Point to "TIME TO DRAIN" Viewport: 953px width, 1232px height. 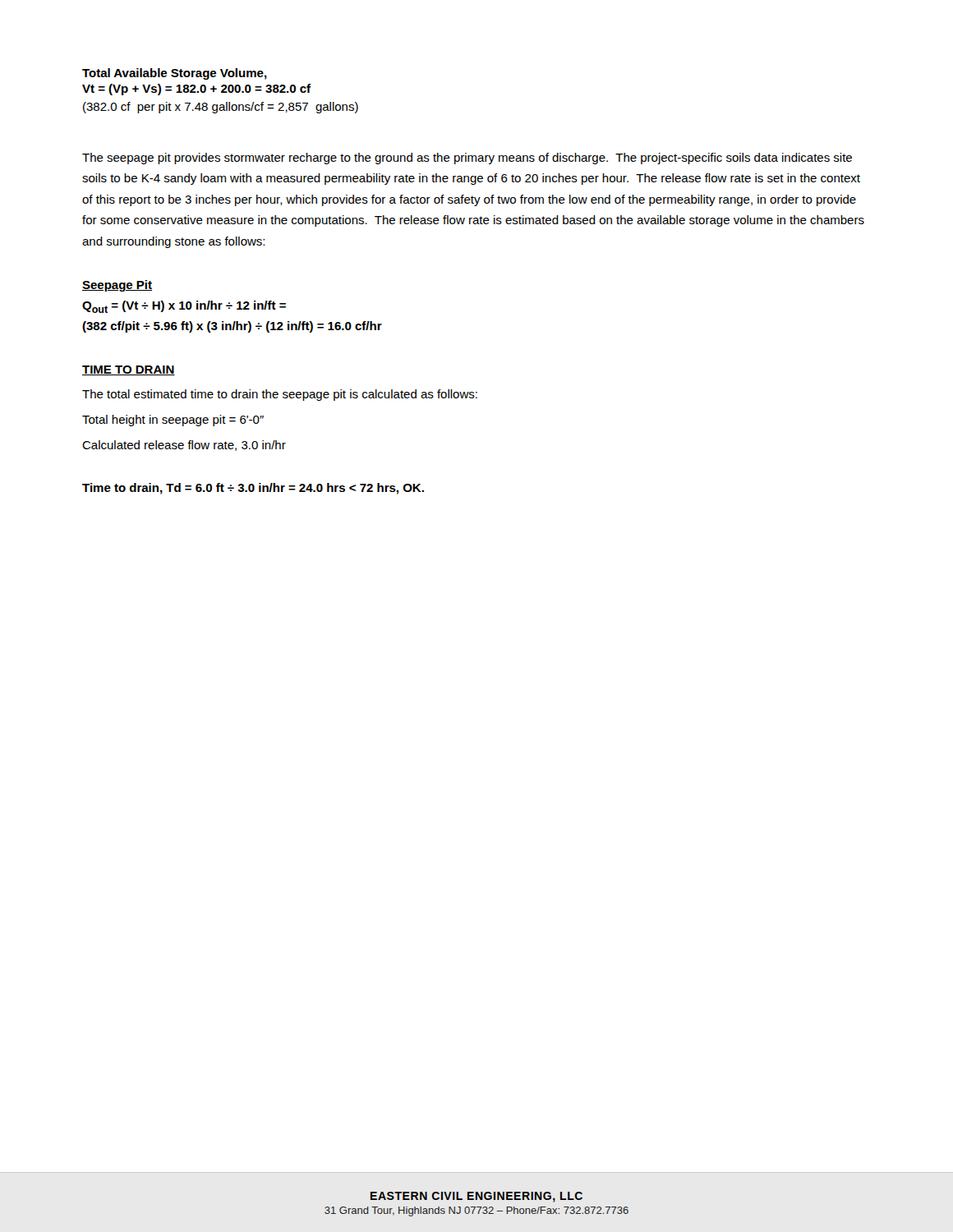pyautogui.click(x=128, y=369)
